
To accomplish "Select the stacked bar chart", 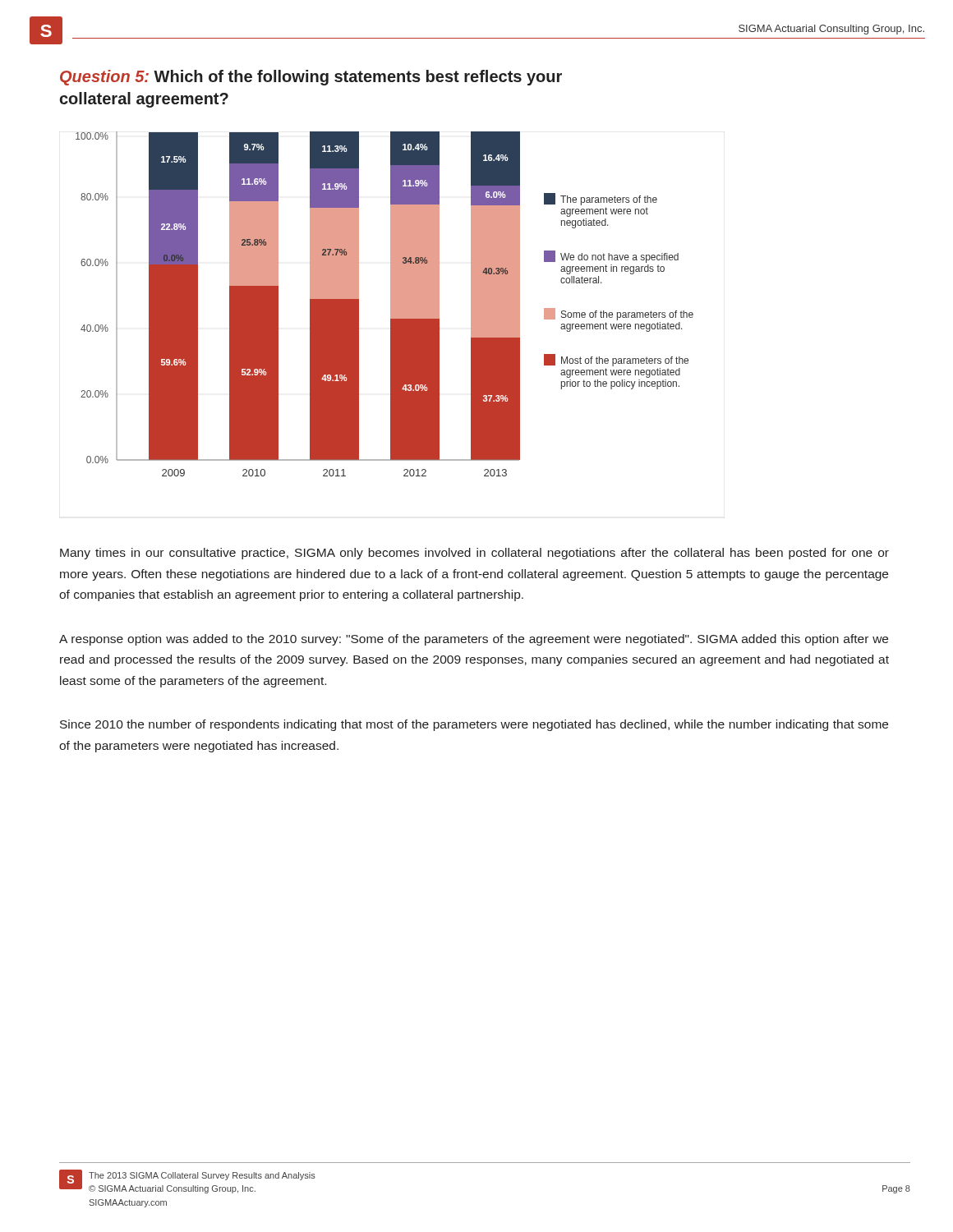I will coord(392,330).
